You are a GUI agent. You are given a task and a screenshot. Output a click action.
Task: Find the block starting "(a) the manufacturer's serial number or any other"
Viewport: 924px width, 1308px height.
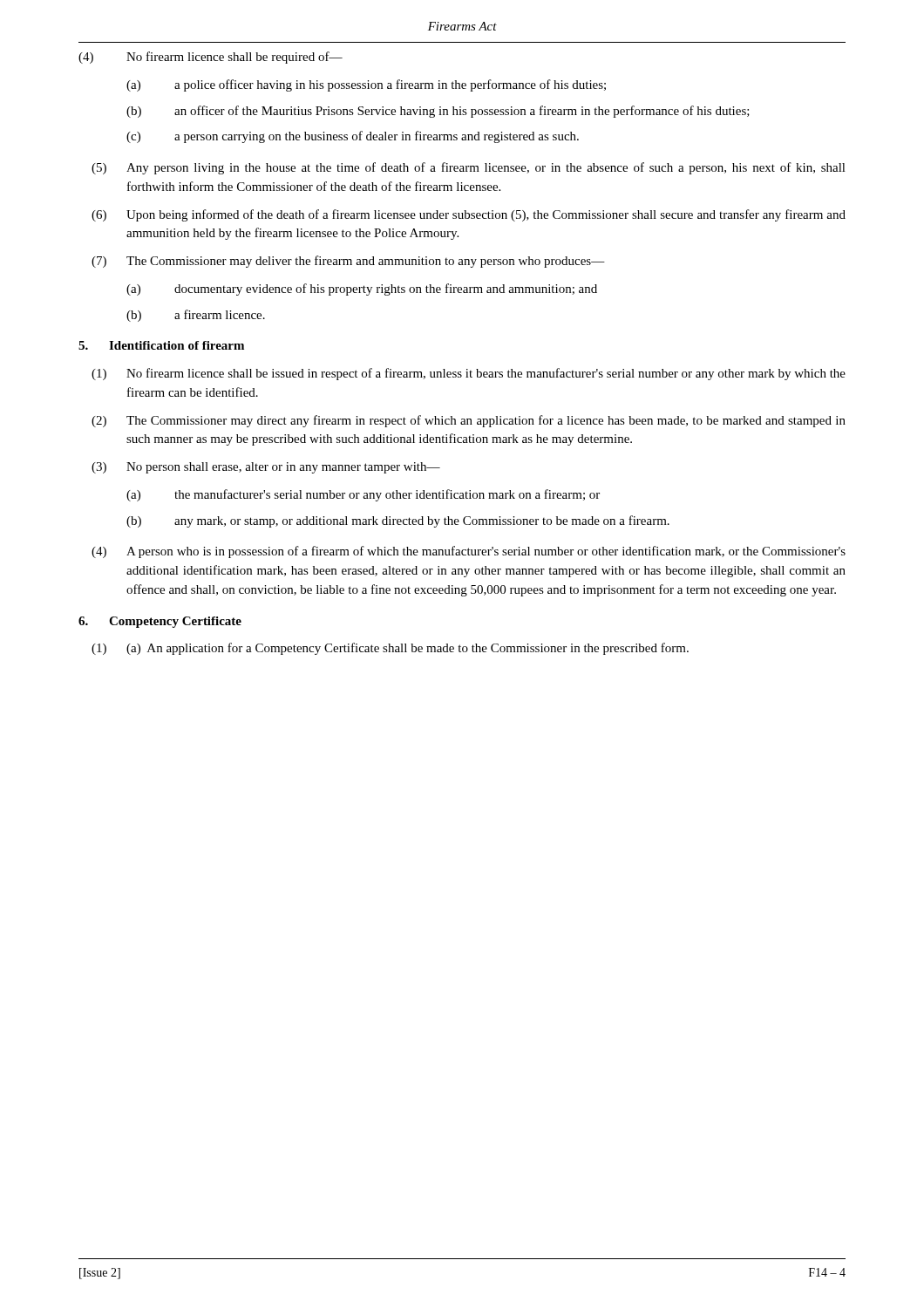tap(462, 495)
